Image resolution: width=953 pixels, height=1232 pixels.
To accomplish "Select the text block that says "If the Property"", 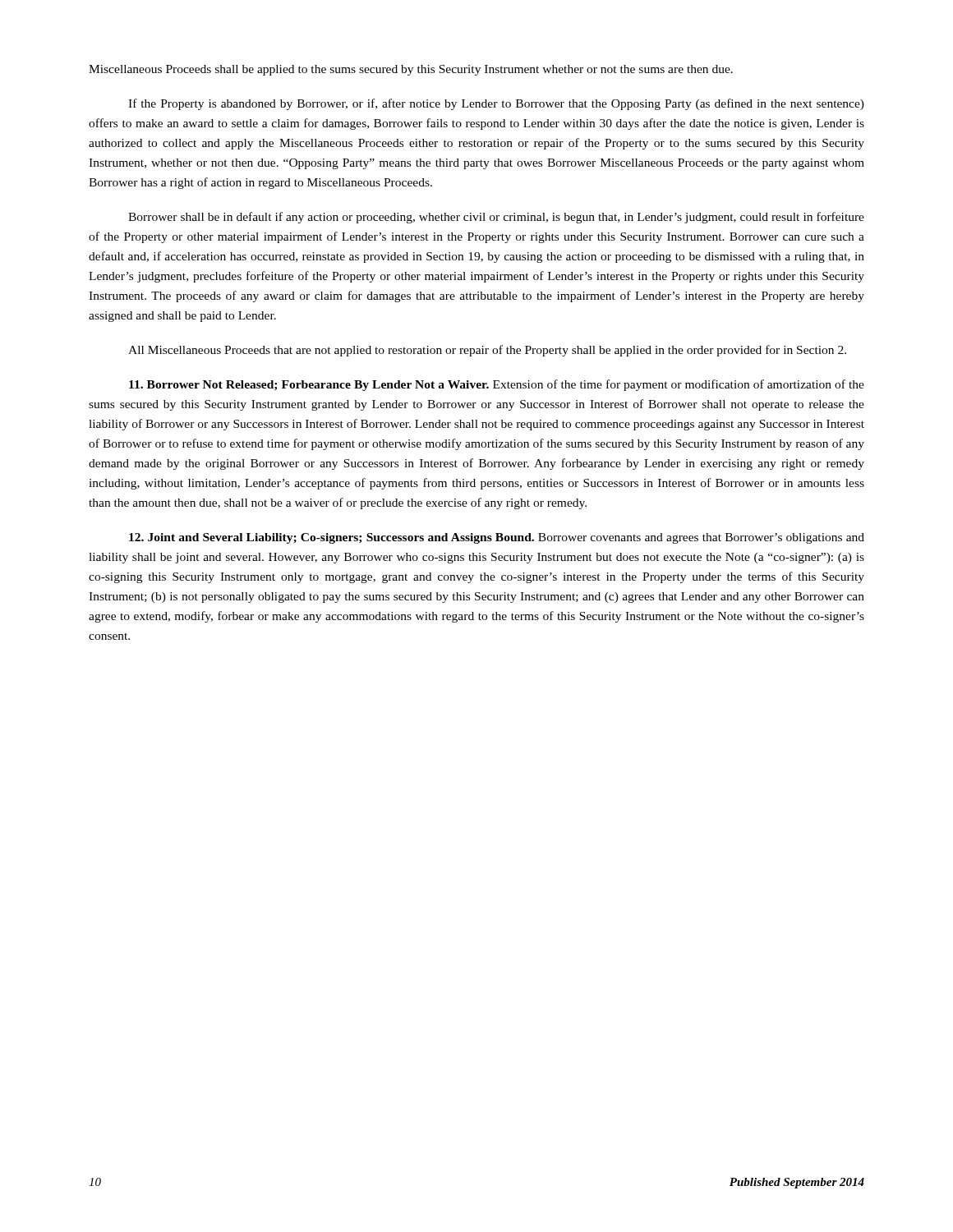I will coord(476,143).
